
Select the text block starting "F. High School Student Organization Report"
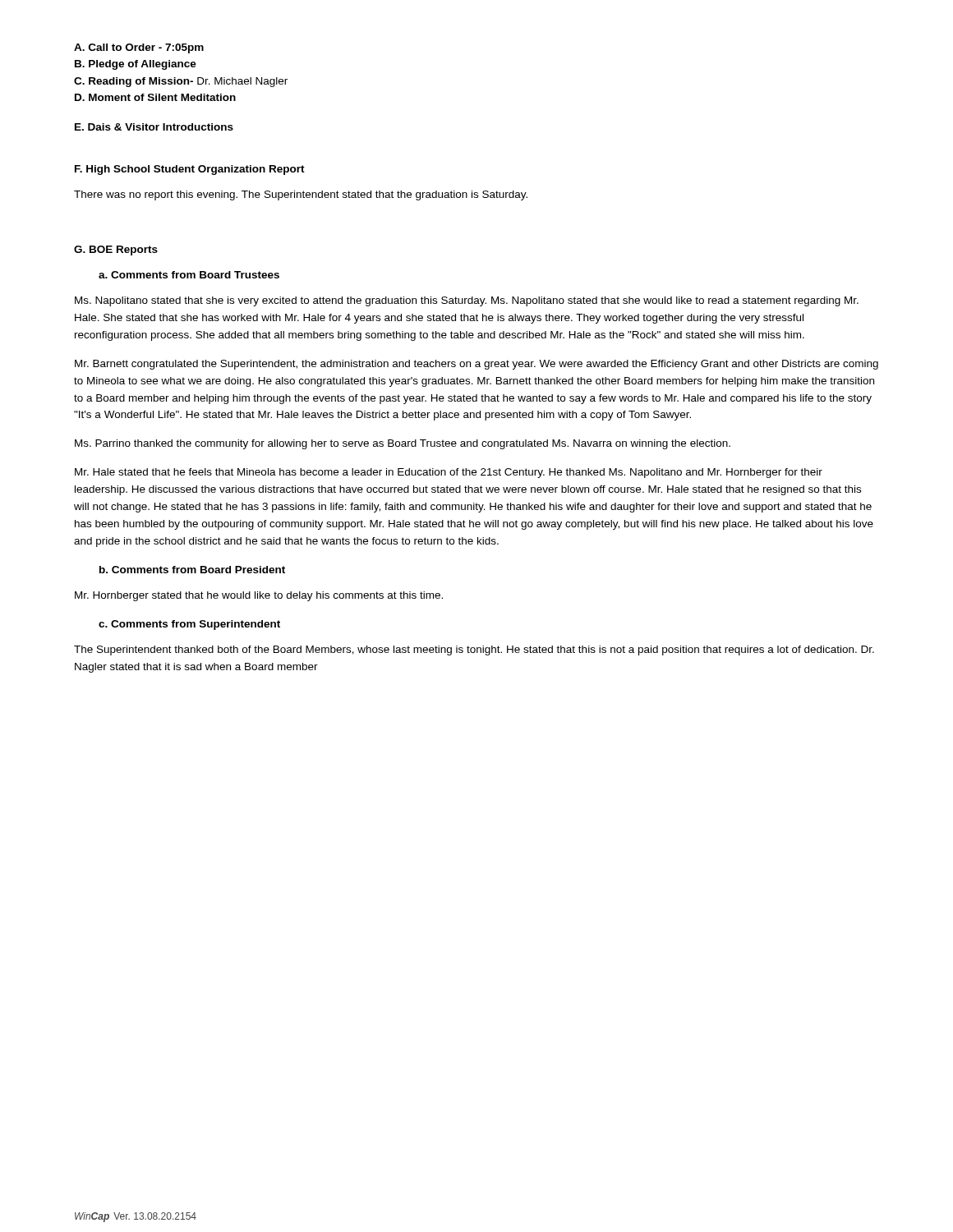(x=189, y=169)
